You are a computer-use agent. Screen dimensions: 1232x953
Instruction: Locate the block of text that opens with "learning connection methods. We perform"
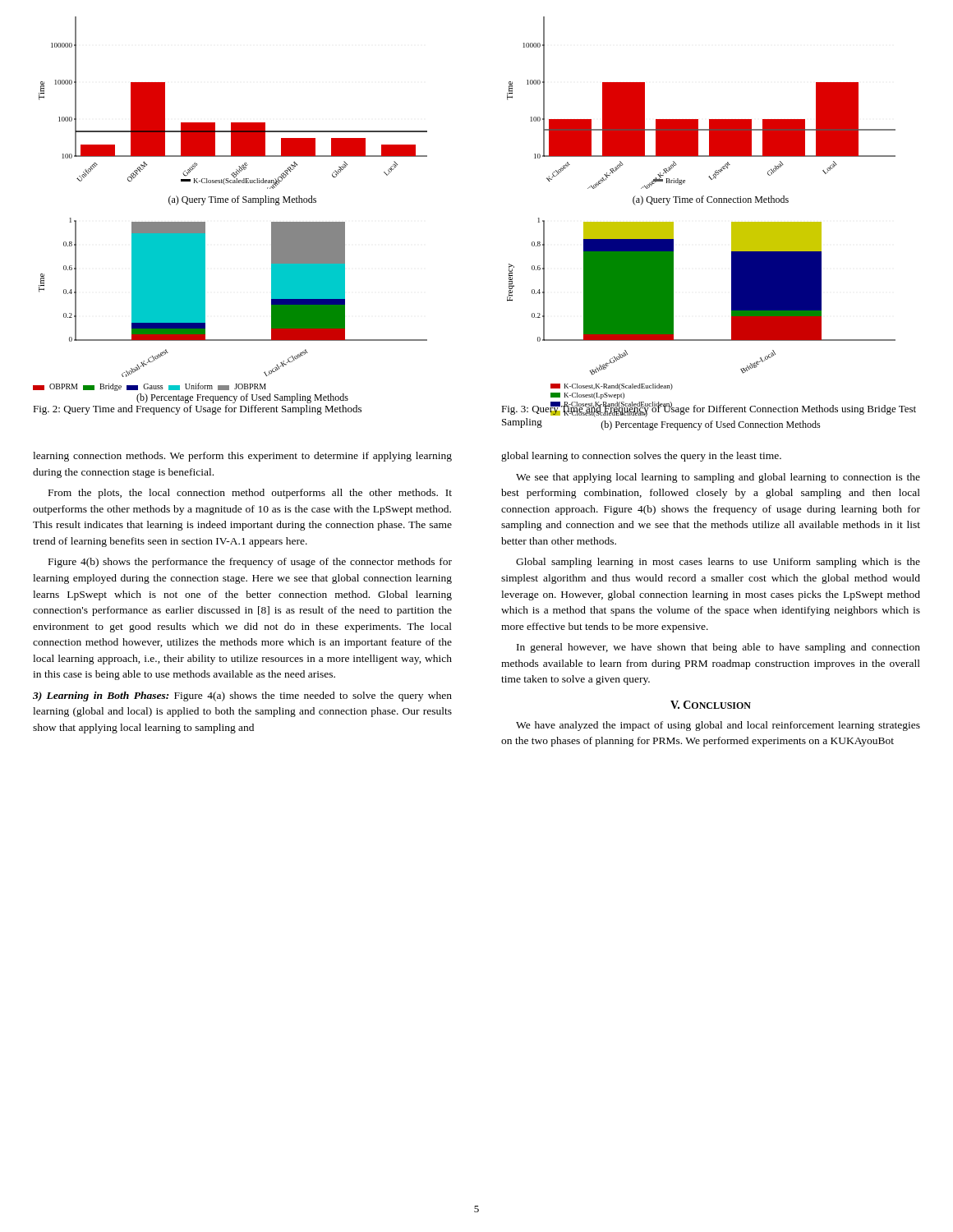pos(242,592)
